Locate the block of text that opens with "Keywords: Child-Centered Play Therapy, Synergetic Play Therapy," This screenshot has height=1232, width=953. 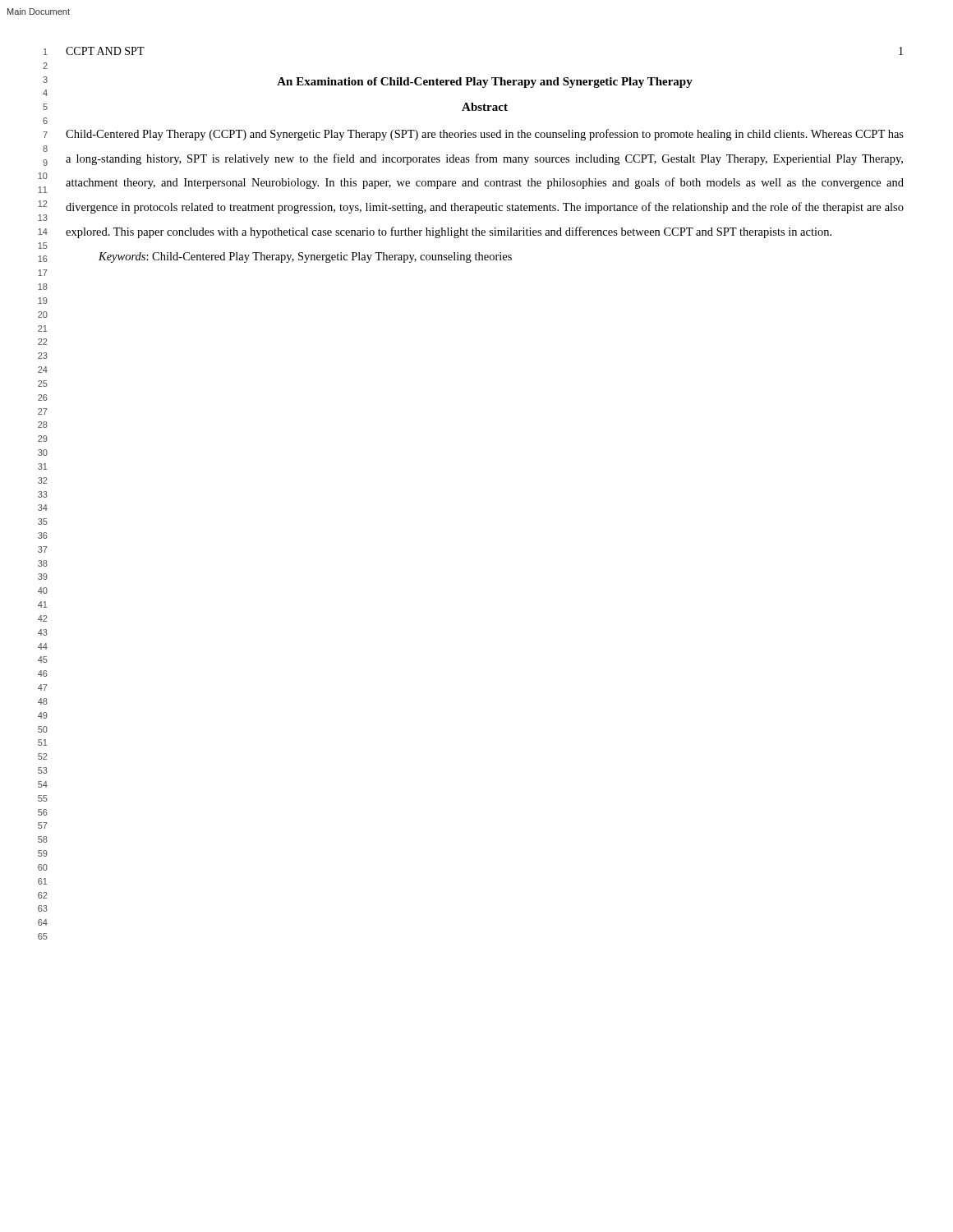click(x=305, y=256)
